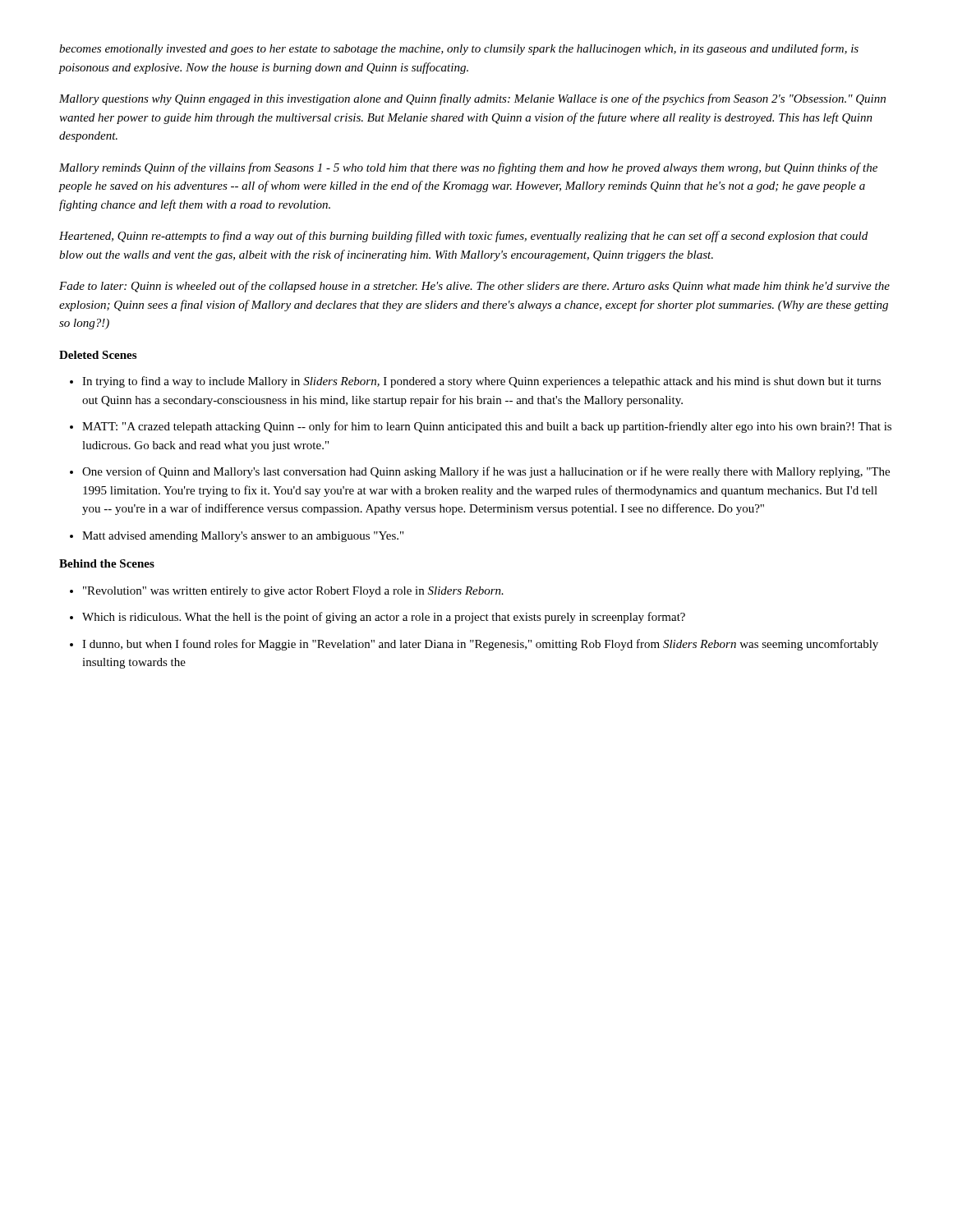Find the region starting "becomes emotionally invested and goes to her estate"

(476, 58)
